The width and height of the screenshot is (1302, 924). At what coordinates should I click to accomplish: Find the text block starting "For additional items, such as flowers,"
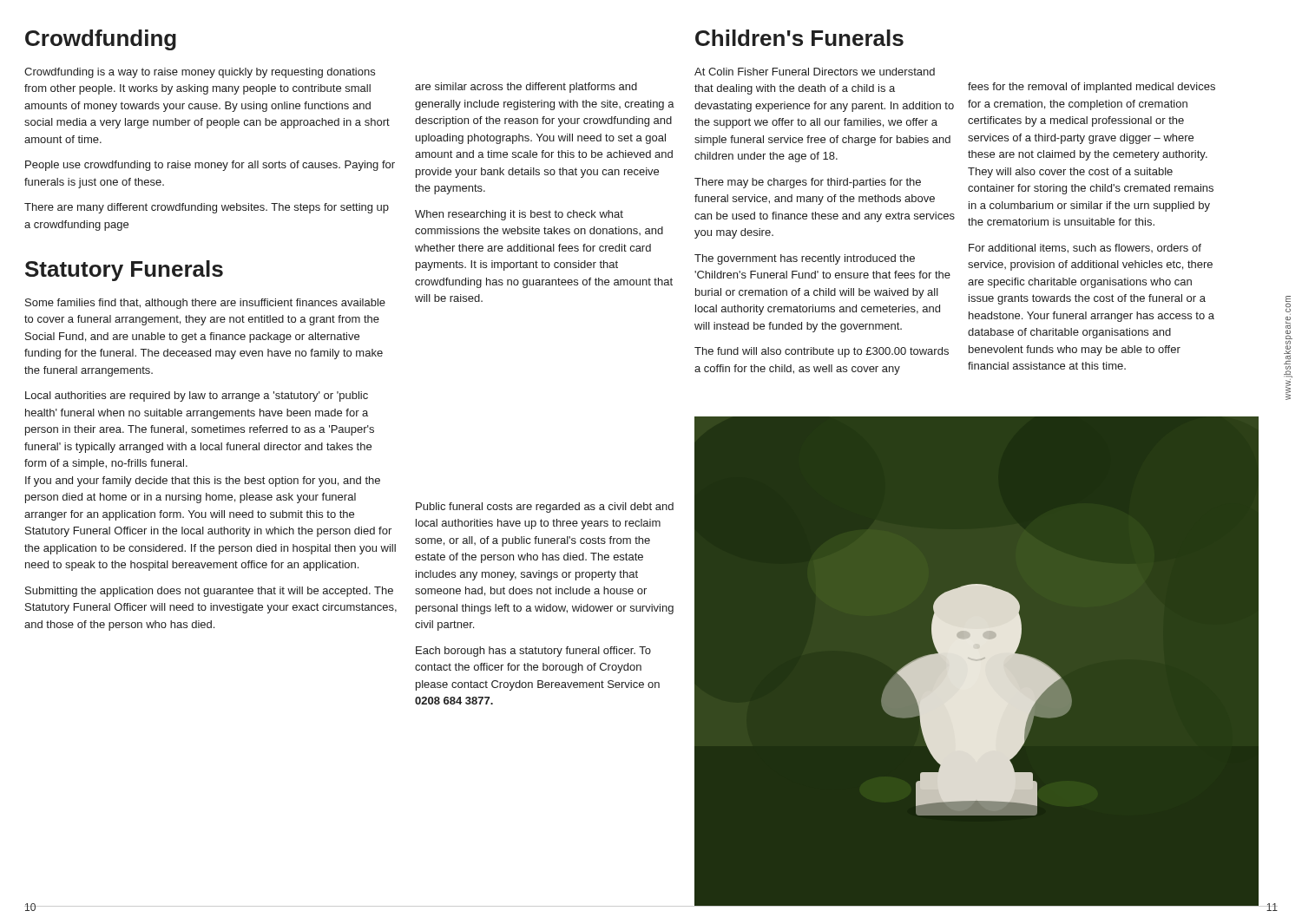pyautogui.click(x=1094, y=307)
